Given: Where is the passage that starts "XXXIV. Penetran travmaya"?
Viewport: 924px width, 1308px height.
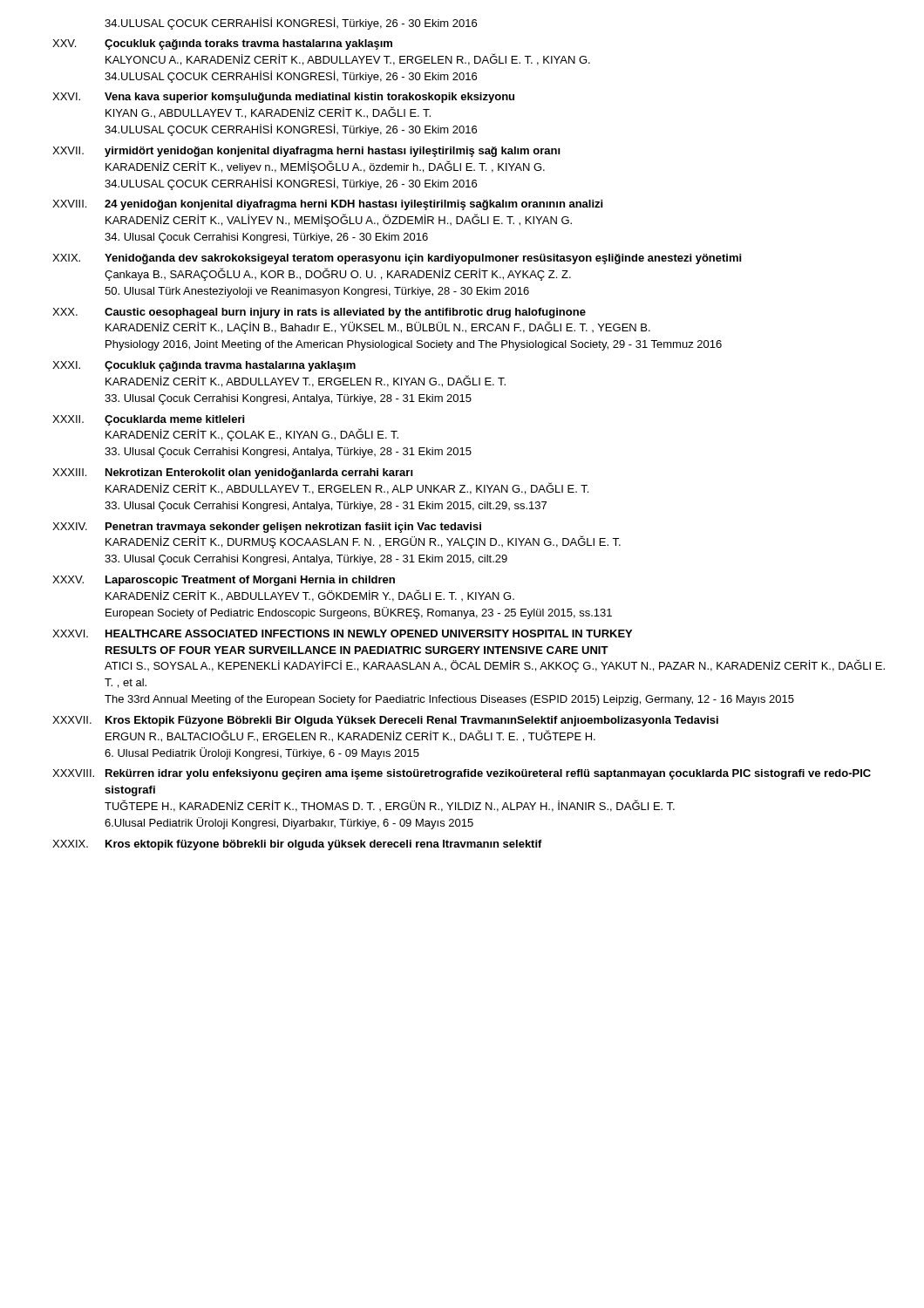Looking at the screenshot, I should [337, 543].
